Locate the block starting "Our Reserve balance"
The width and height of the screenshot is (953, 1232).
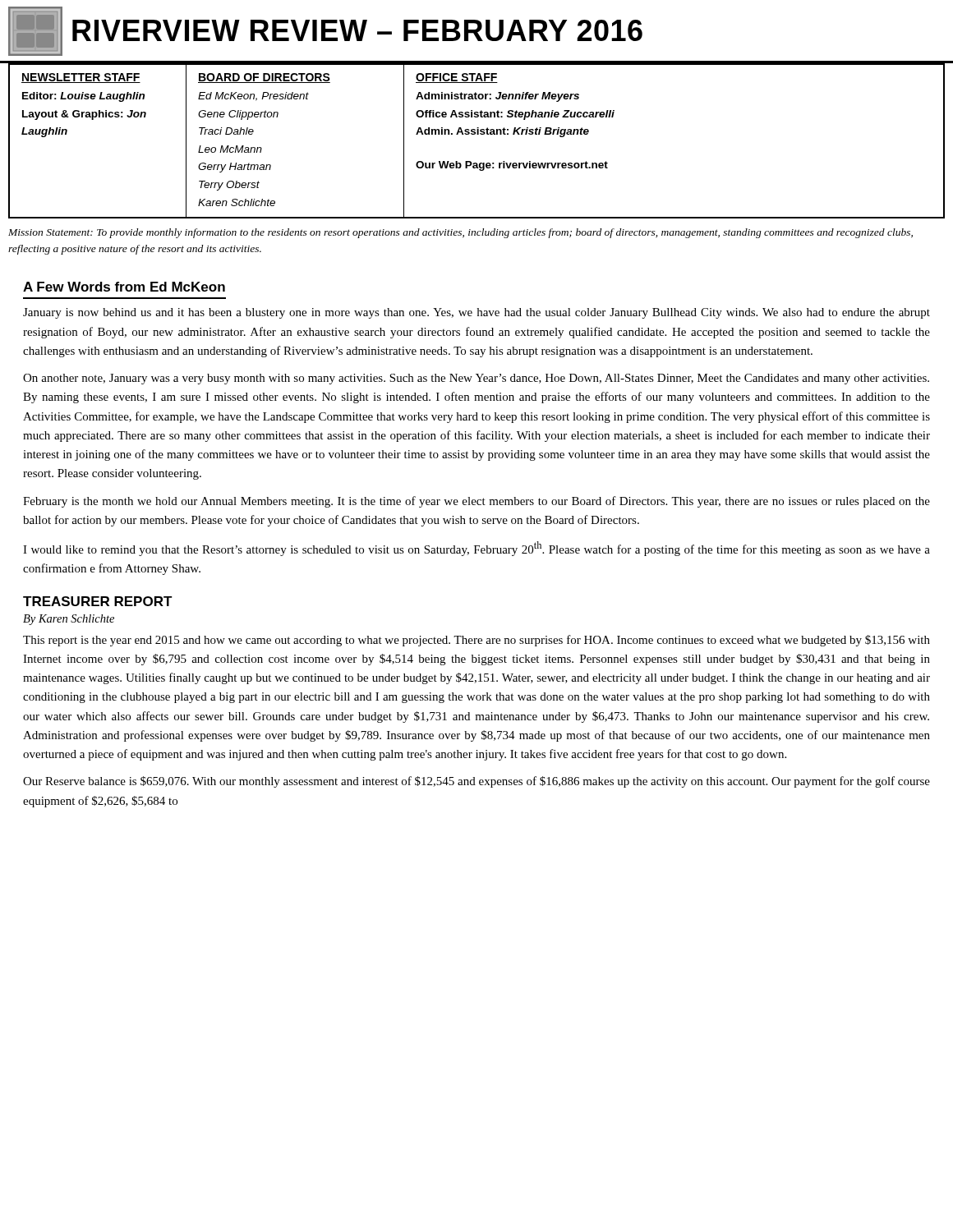click(476, 791)
